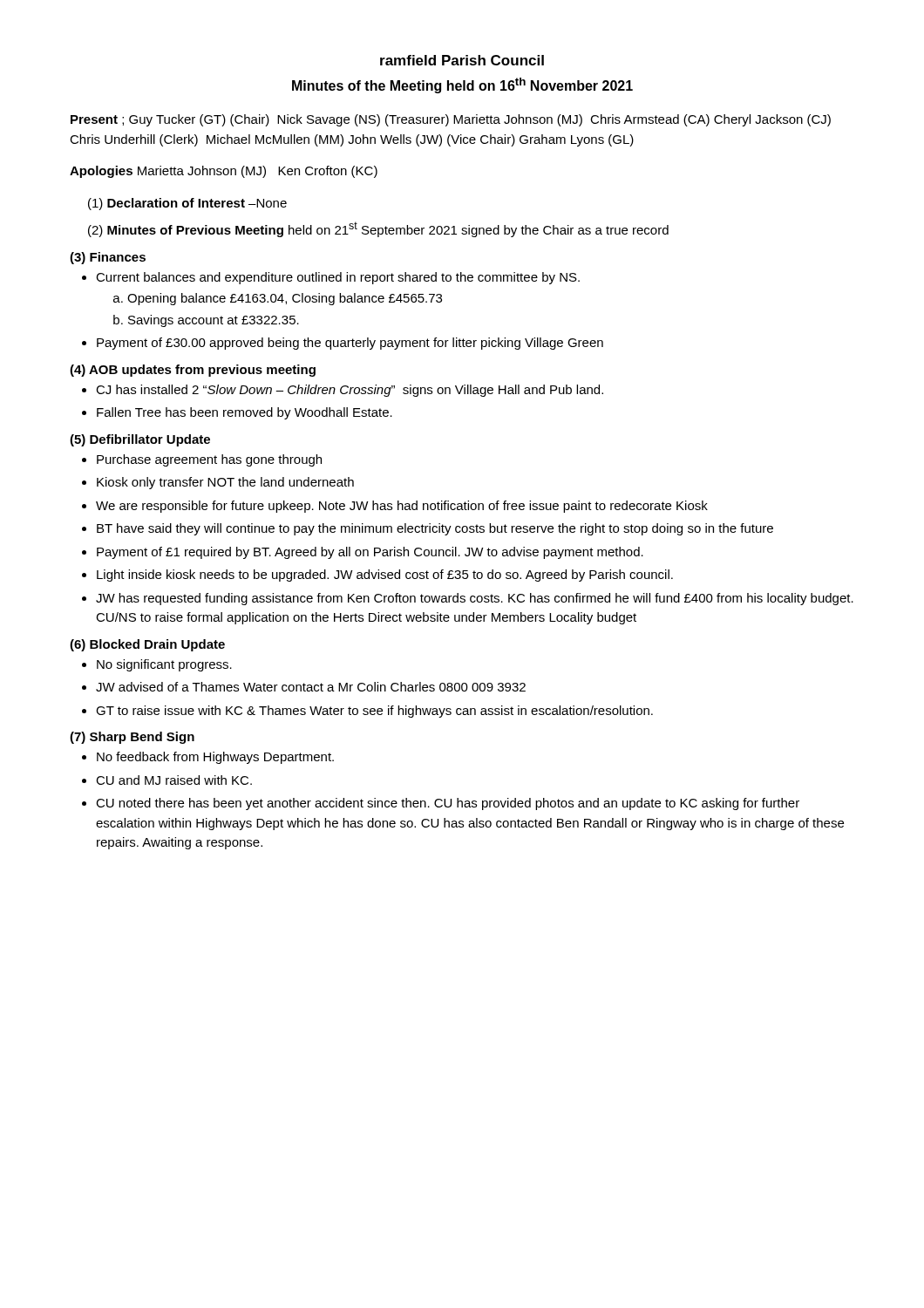The height and width of the screenshot is (1308, 924).
Task: Click on the list item containing "We are responsible for future upkeep."
Action: (402, 505)
